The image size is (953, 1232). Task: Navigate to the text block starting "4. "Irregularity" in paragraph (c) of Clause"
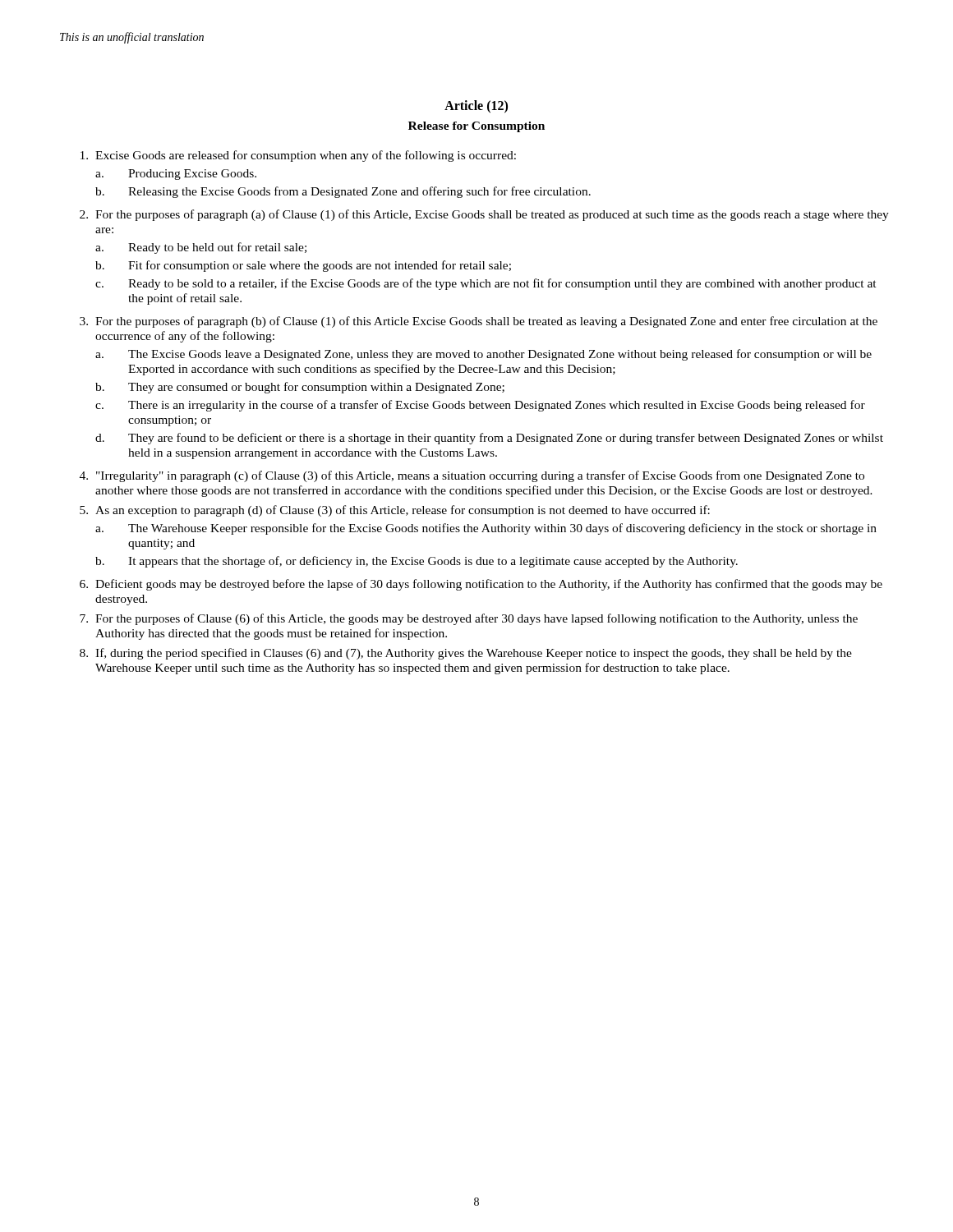476,483
